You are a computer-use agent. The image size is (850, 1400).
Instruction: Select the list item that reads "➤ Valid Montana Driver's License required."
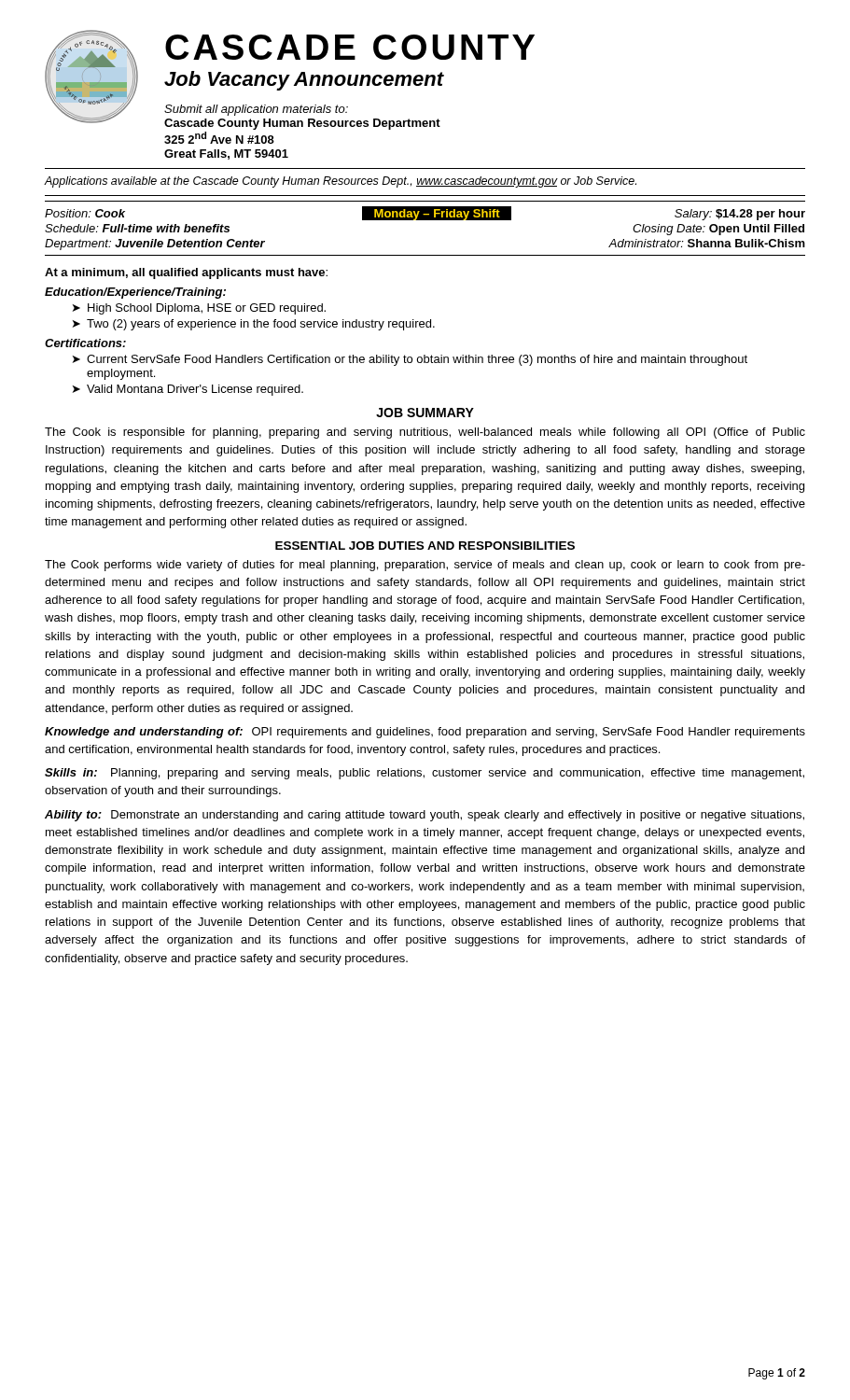coord(187,389)
